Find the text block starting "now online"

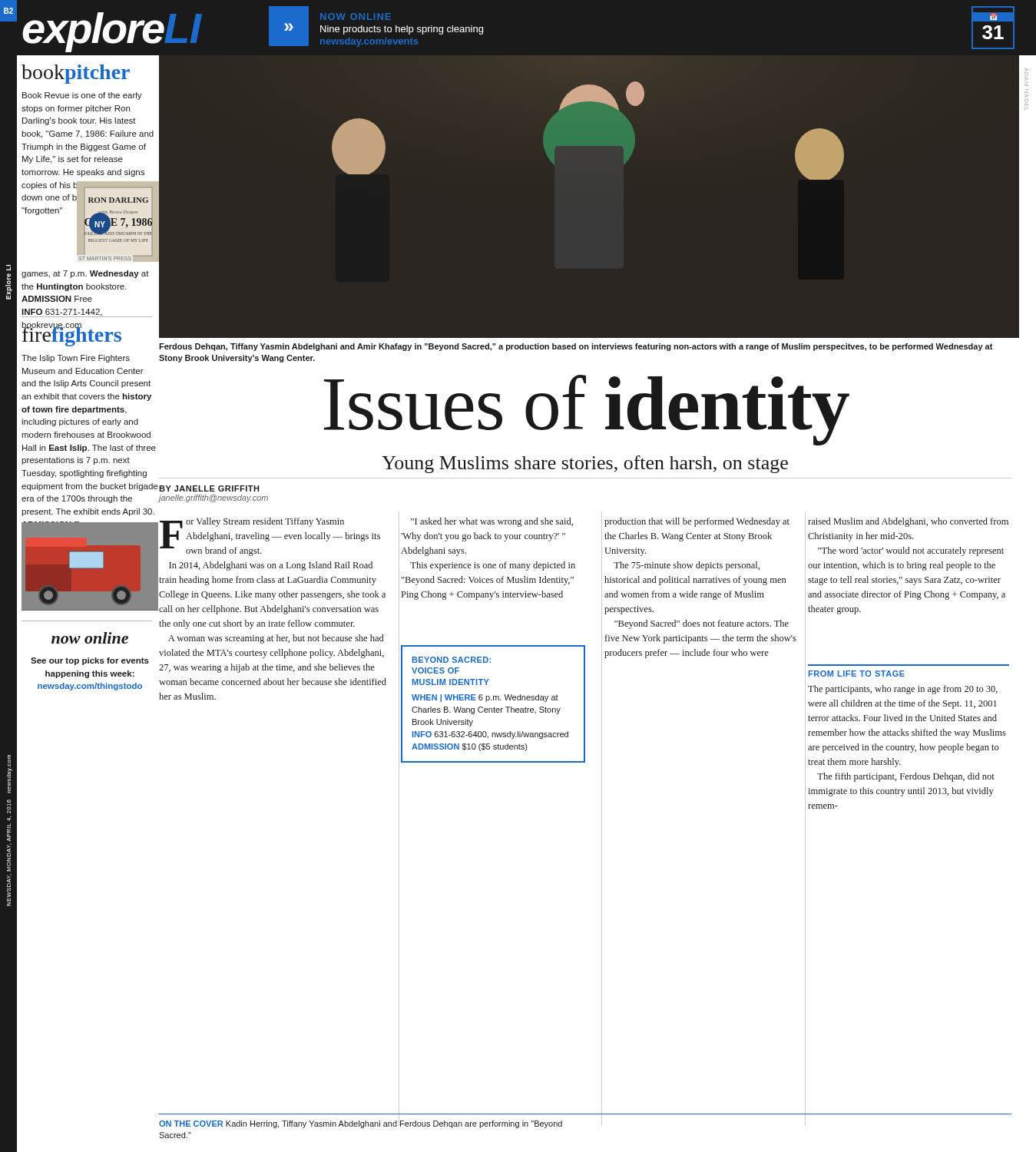(x=90, y=638)
